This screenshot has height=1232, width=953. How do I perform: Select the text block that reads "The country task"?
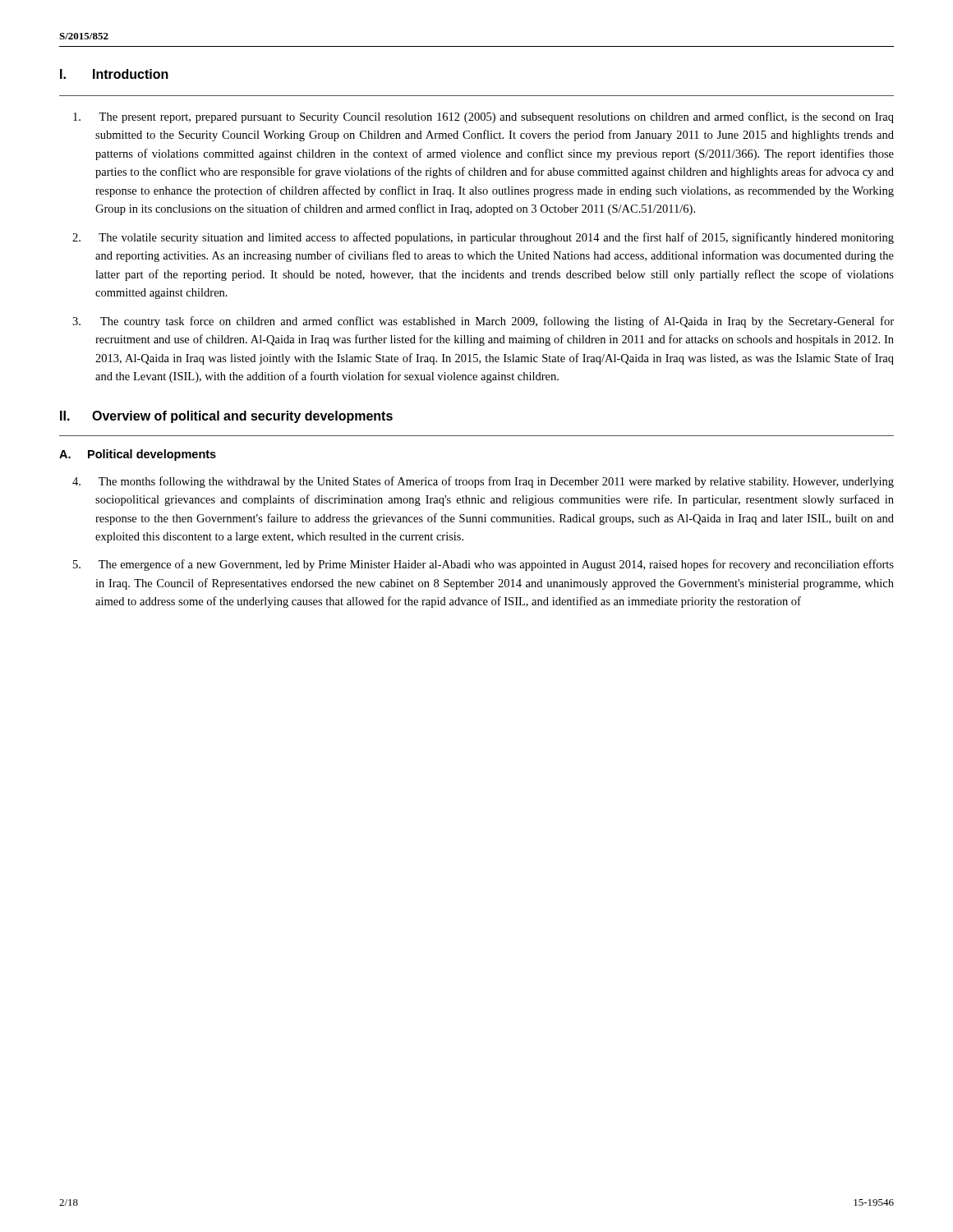coord(483,347)
